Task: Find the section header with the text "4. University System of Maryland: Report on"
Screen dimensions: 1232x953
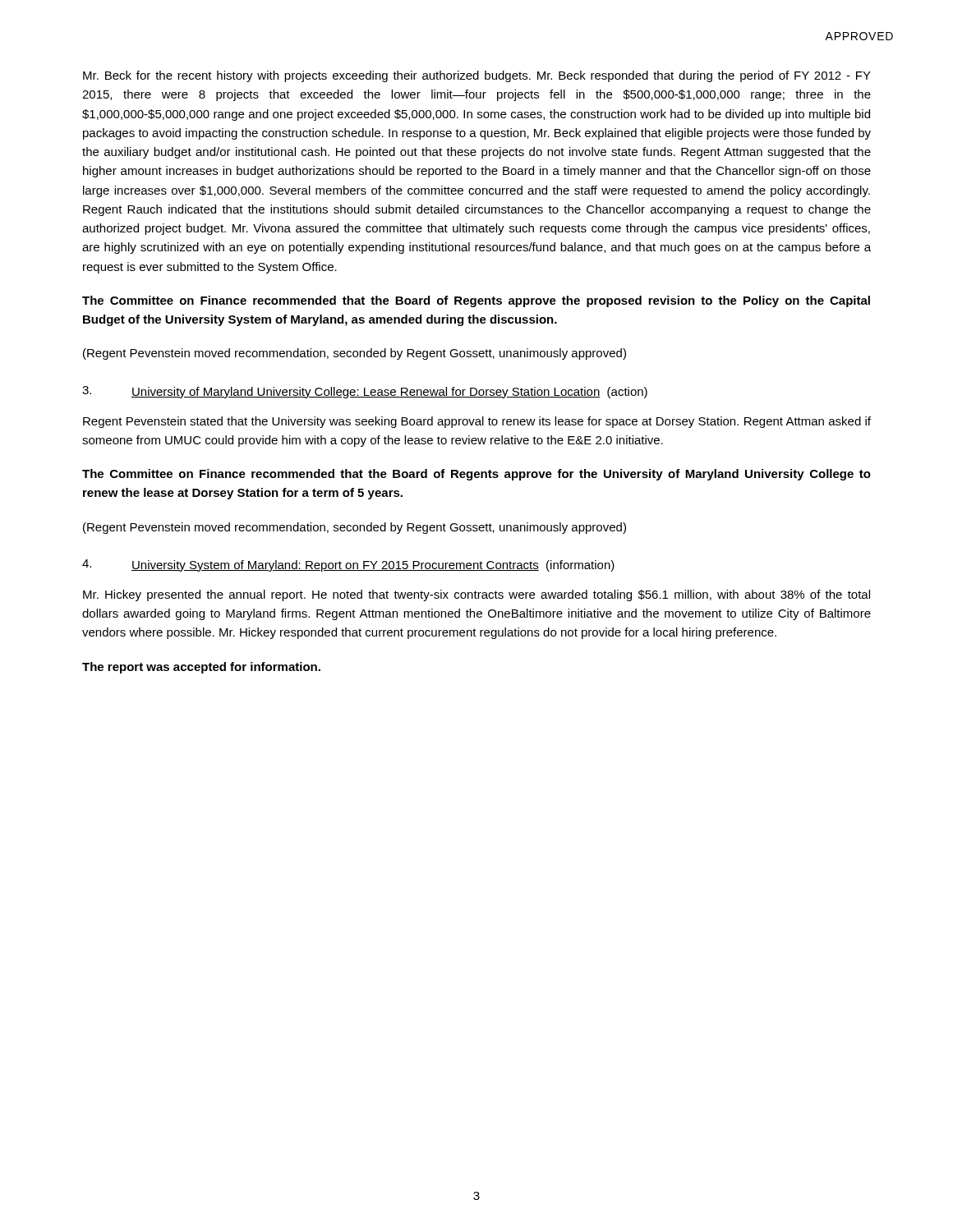Action: click(348, 565)
